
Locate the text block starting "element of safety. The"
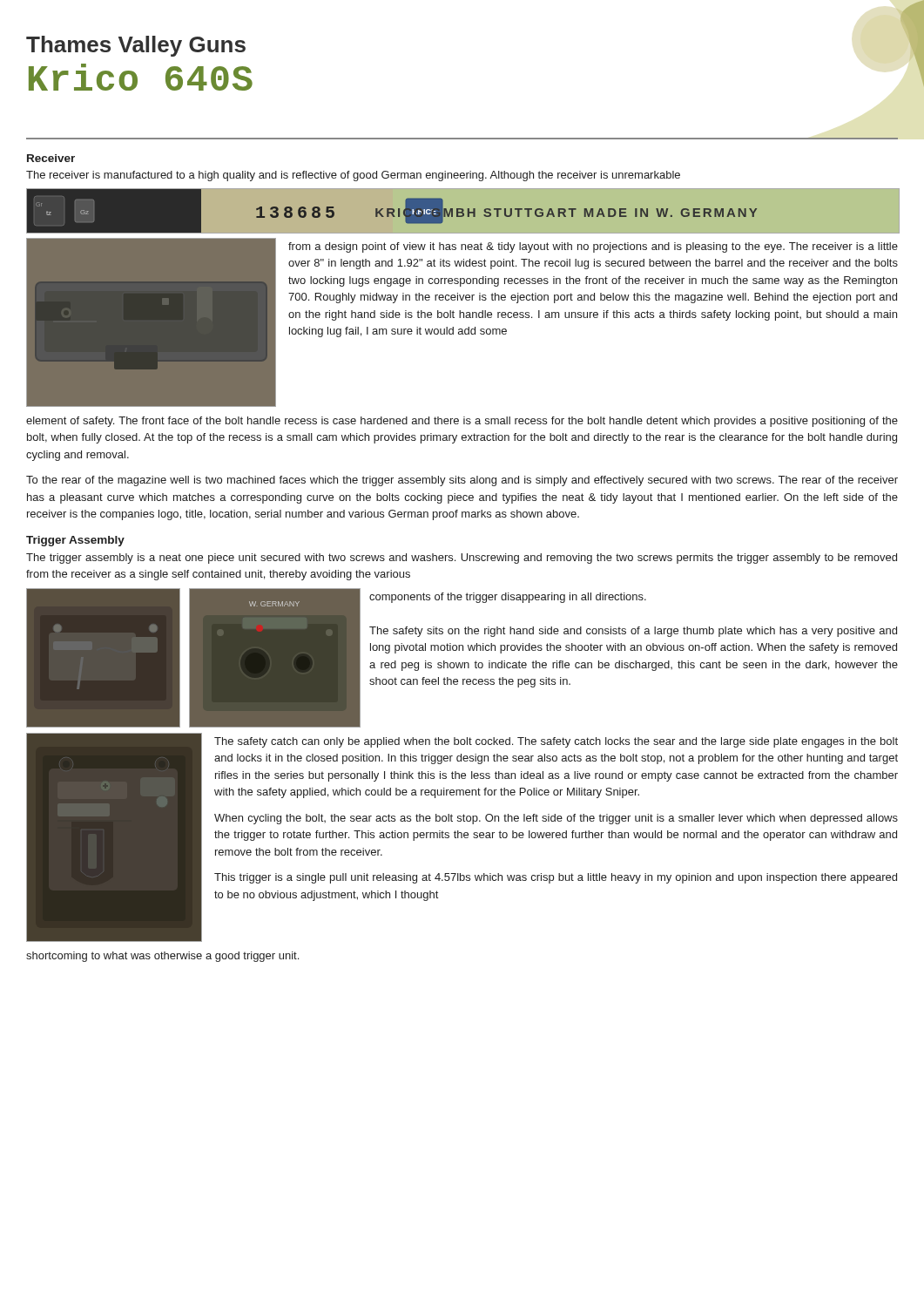click(462, 437)
